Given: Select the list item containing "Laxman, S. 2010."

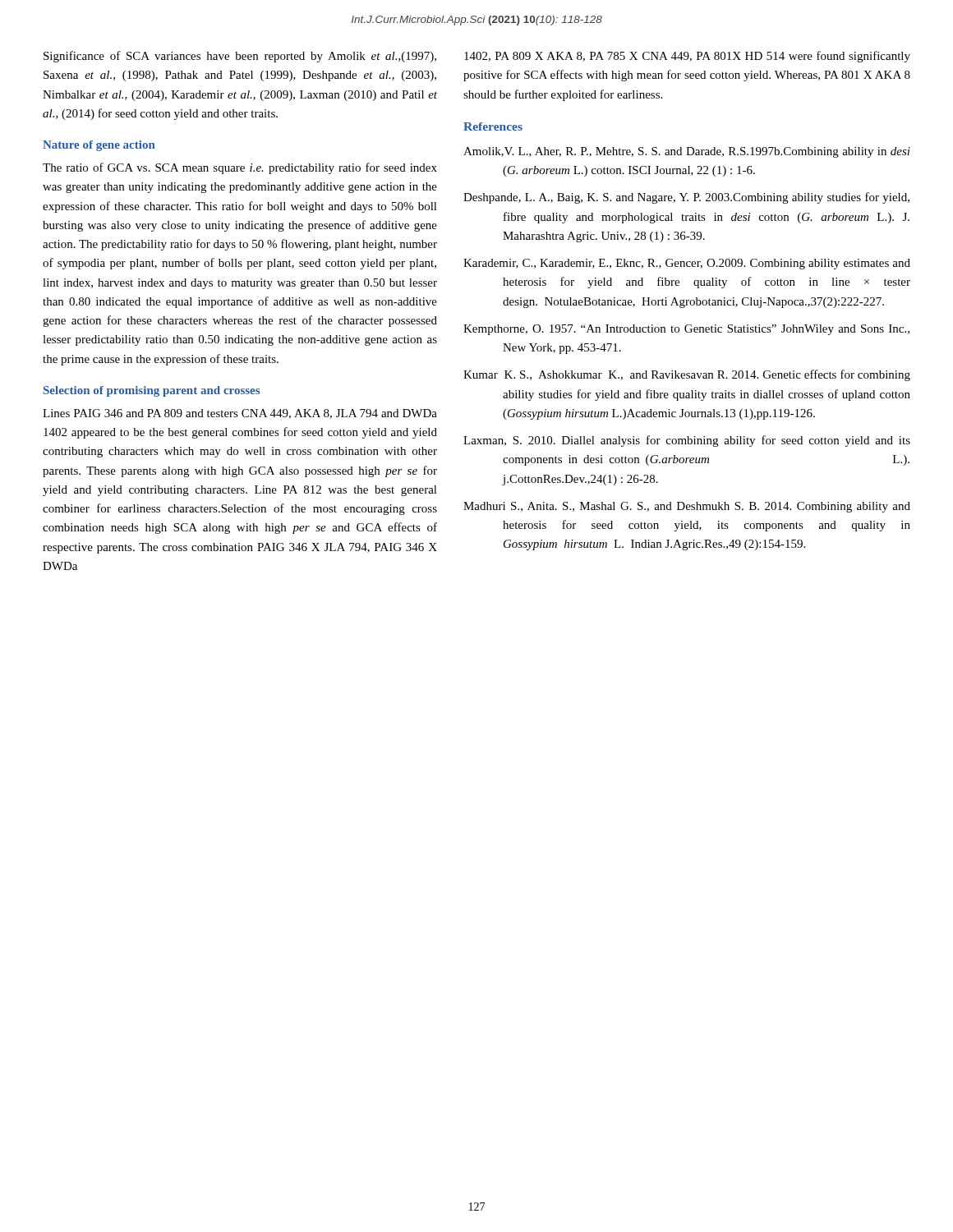Looking at the screenshot, I should pos(687,459).
